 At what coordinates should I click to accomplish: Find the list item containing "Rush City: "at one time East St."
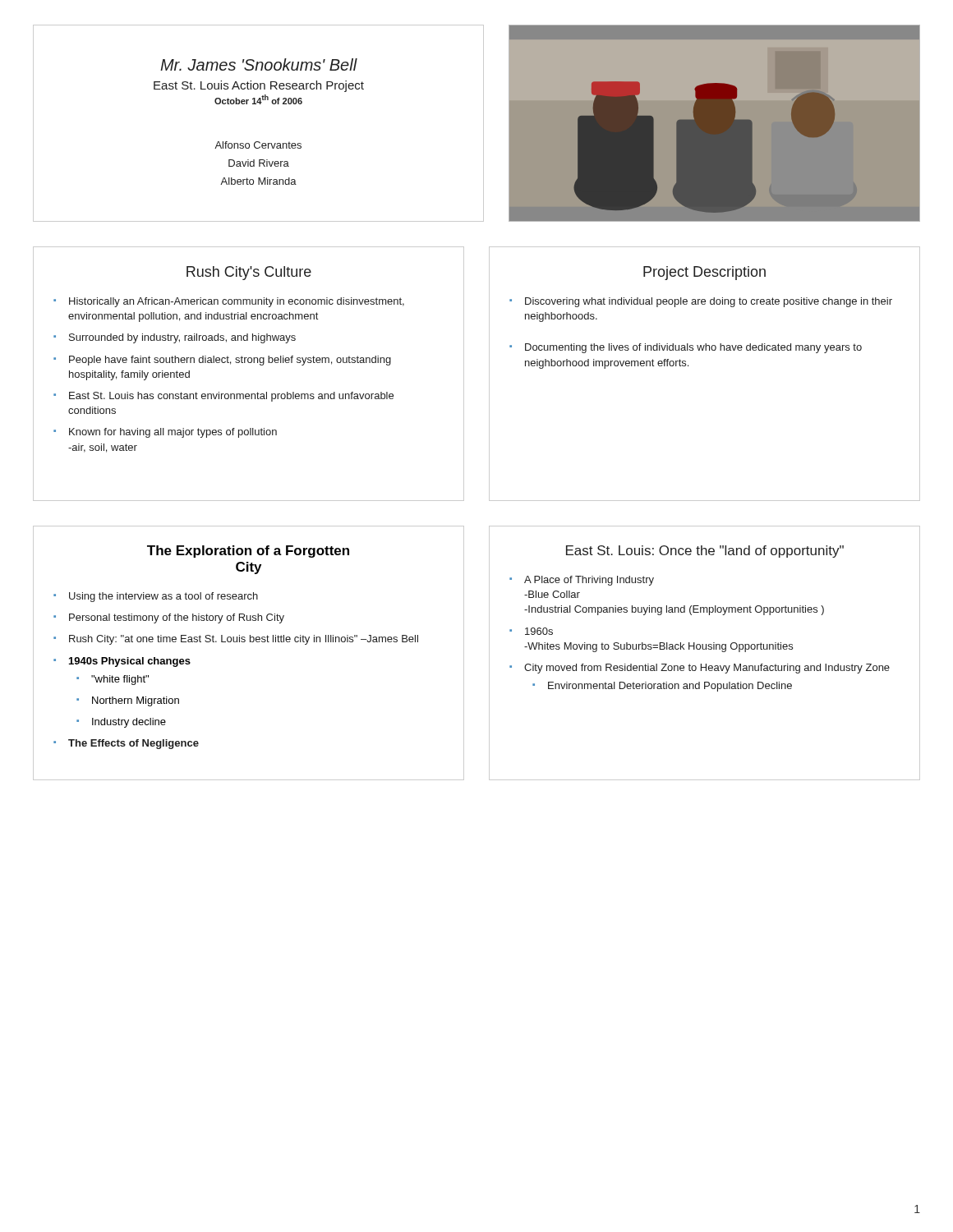(x=244, y=639)
